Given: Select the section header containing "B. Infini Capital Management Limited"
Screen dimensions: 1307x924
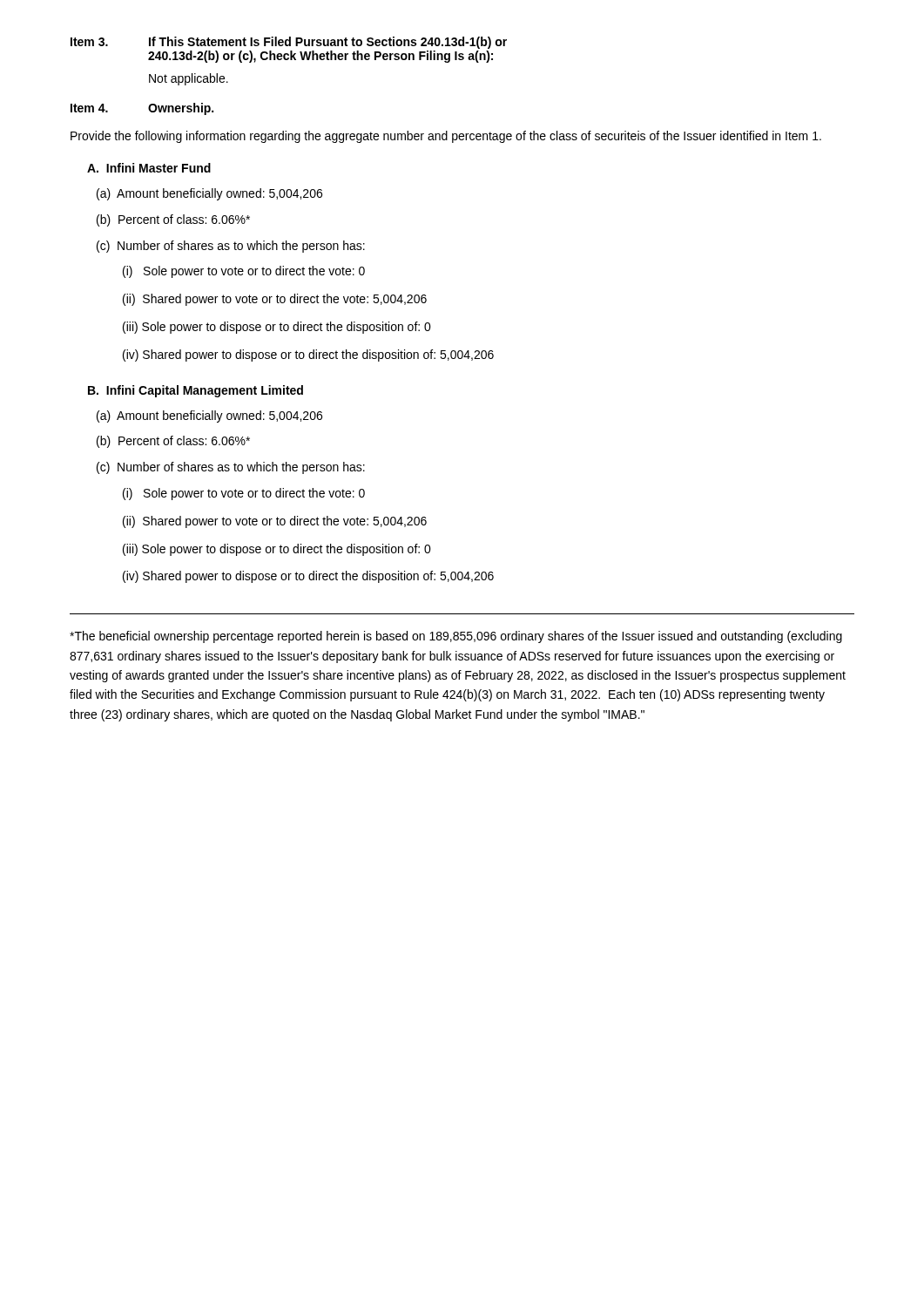Looking at the screenshot, I should coord(196,390).
